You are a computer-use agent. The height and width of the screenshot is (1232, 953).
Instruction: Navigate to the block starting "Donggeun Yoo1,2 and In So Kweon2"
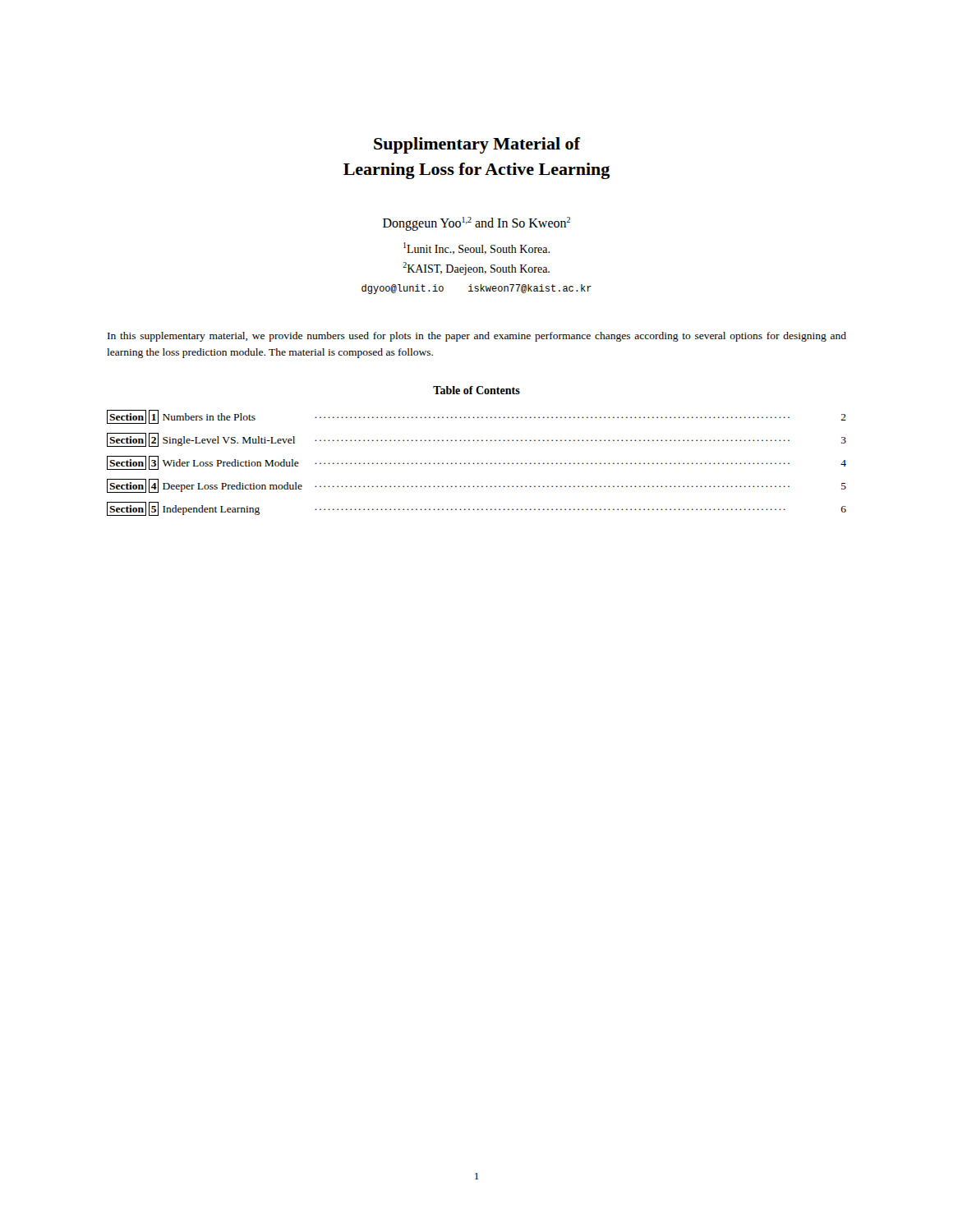click(476, 222)
